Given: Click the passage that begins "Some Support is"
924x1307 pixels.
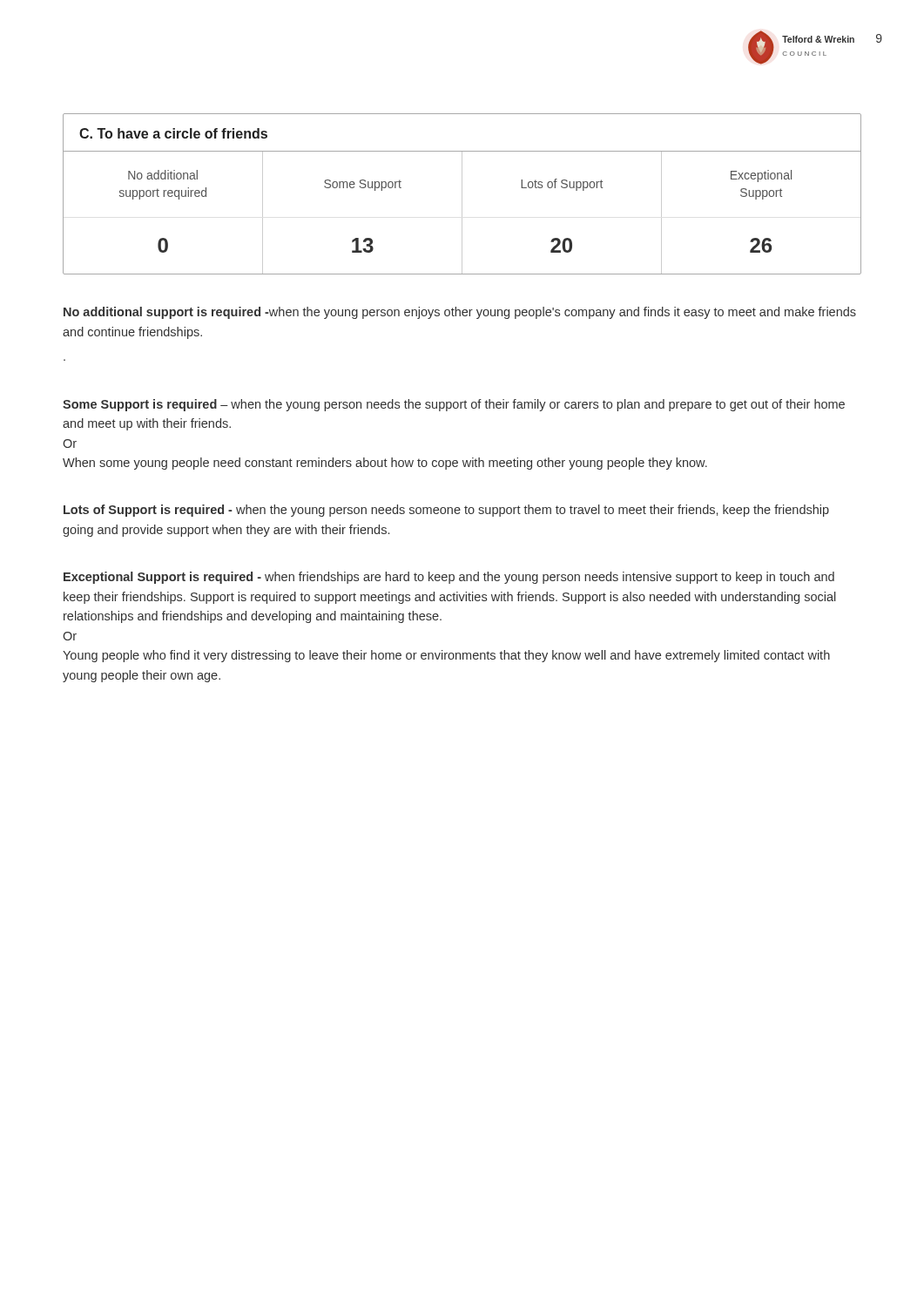Looking at the screenshot, I should (454, 405).
